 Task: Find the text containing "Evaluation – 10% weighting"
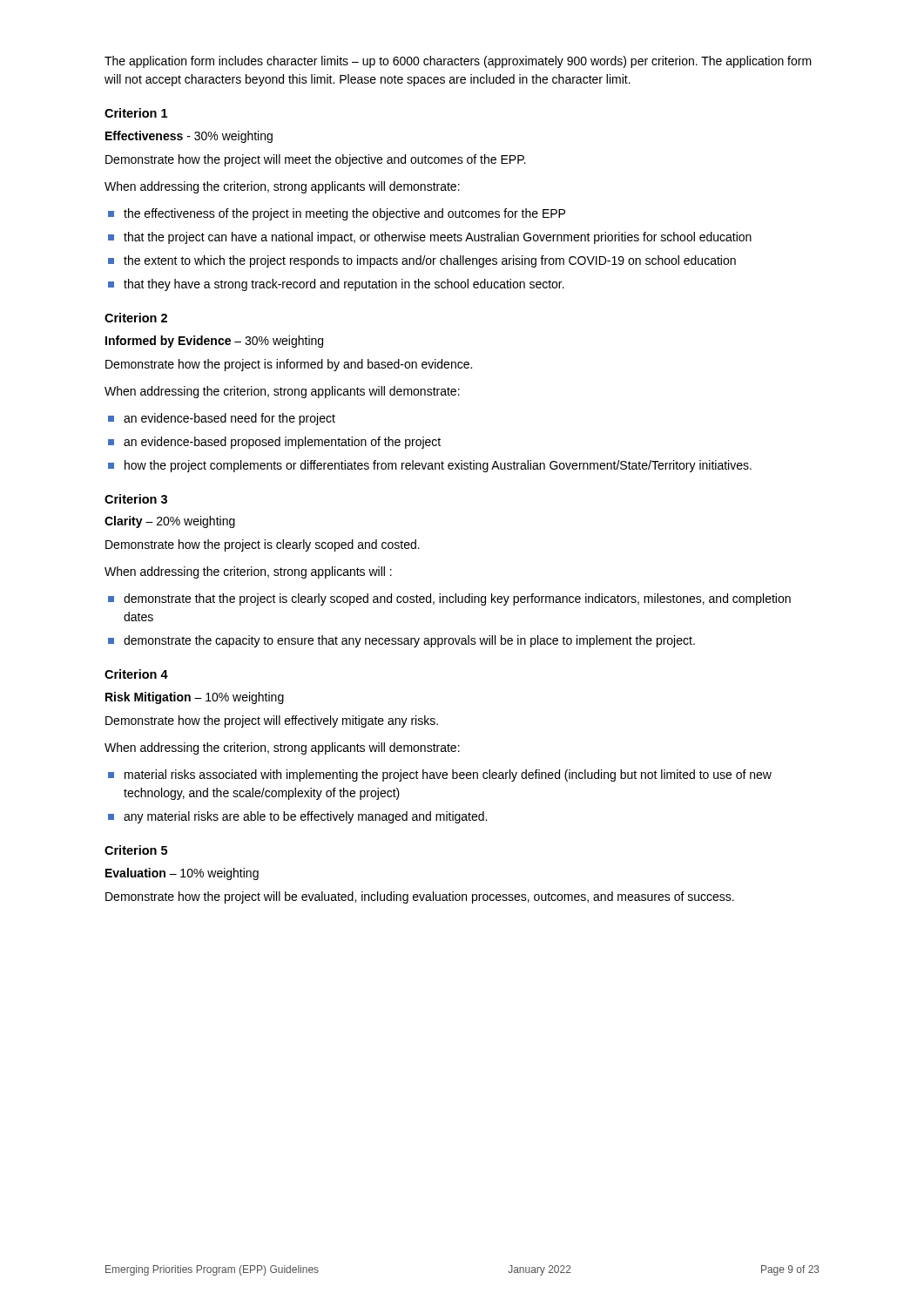182,874
